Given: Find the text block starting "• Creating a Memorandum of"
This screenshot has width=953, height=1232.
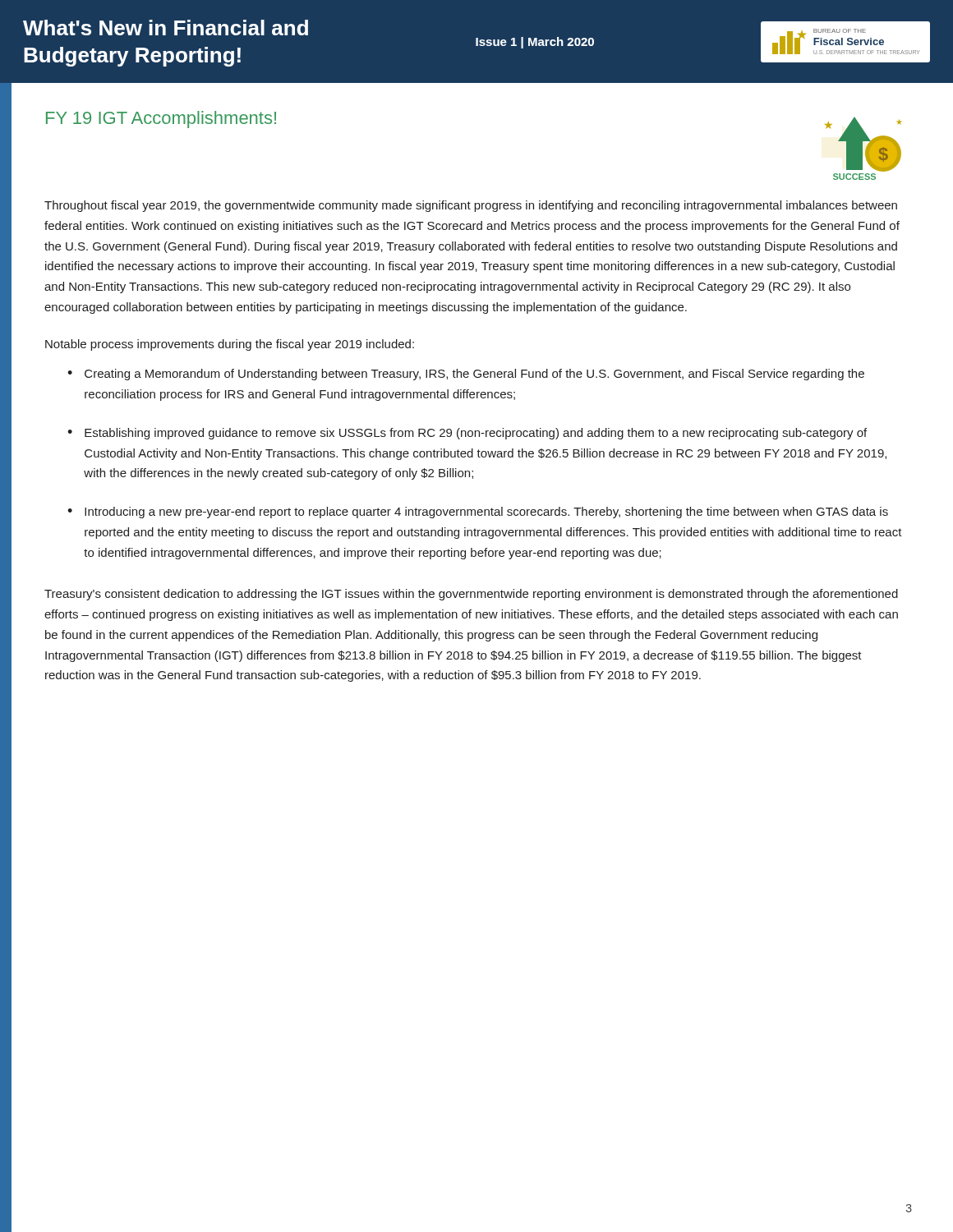Looking at the screenshot, I should [490, 384].
